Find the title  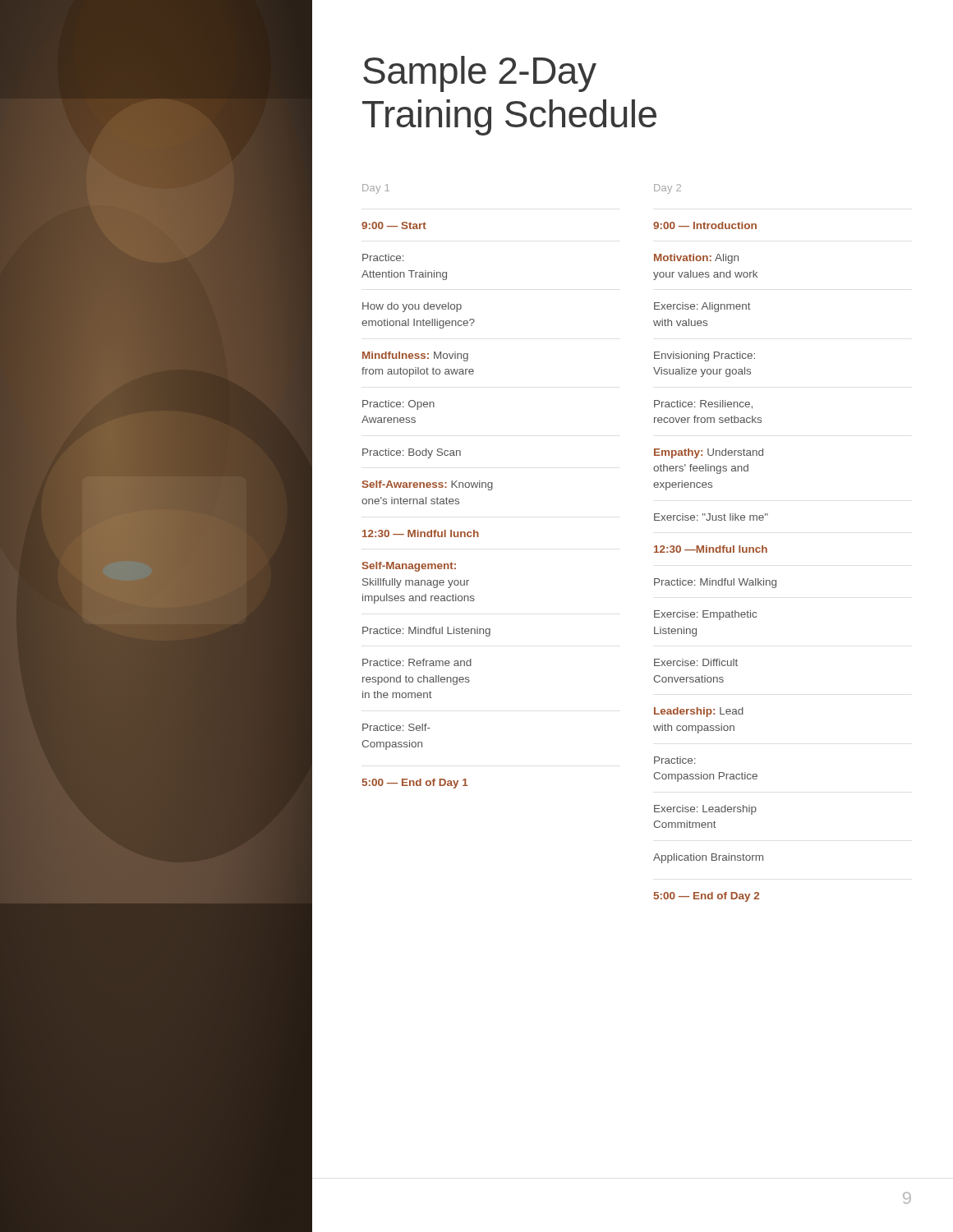coord(510,92)
